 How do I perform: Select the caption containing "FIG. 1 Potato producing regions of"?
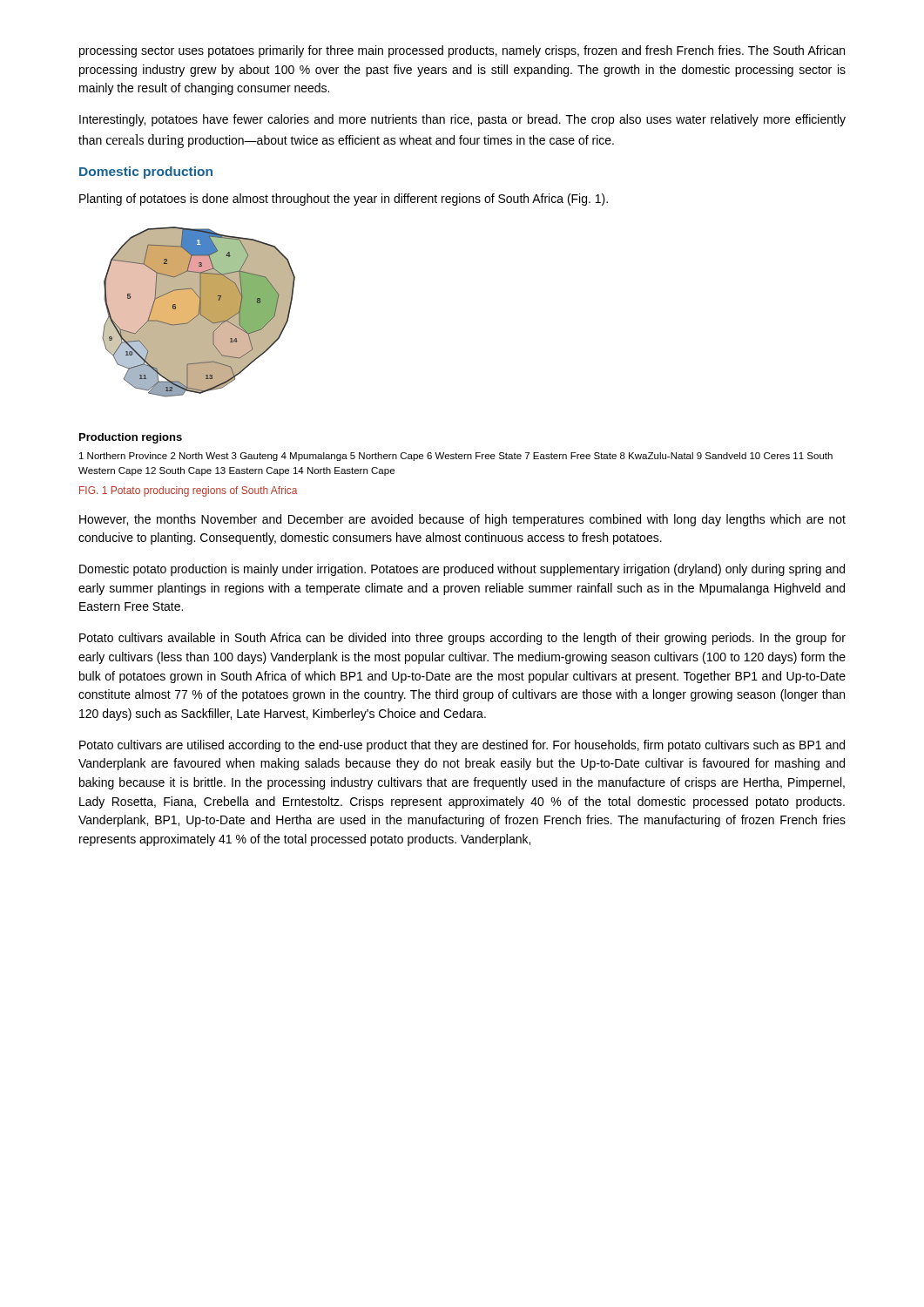(x=188, y=490)
